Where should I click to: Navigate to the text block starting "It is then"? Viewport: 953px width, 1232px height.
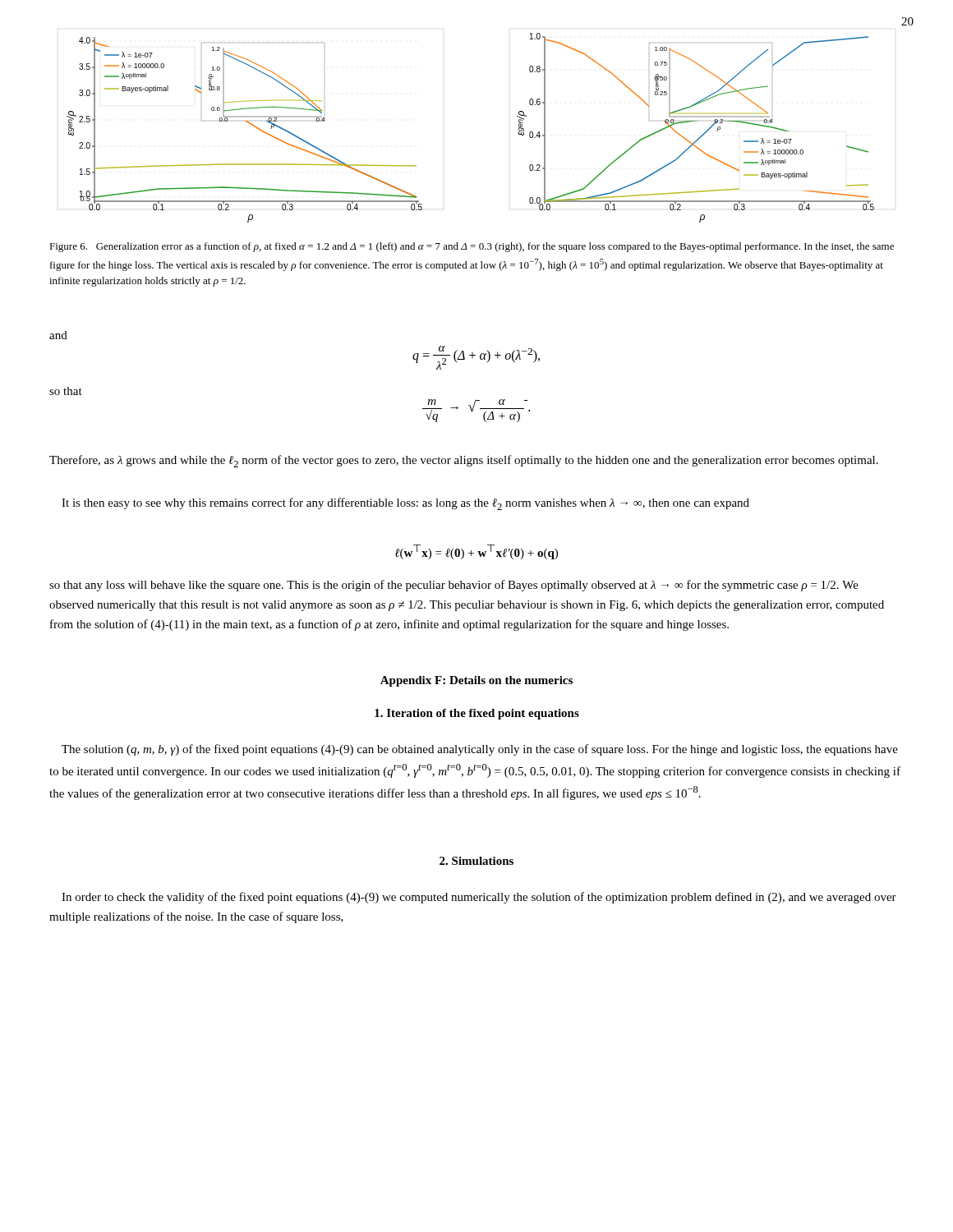point(399,504)
